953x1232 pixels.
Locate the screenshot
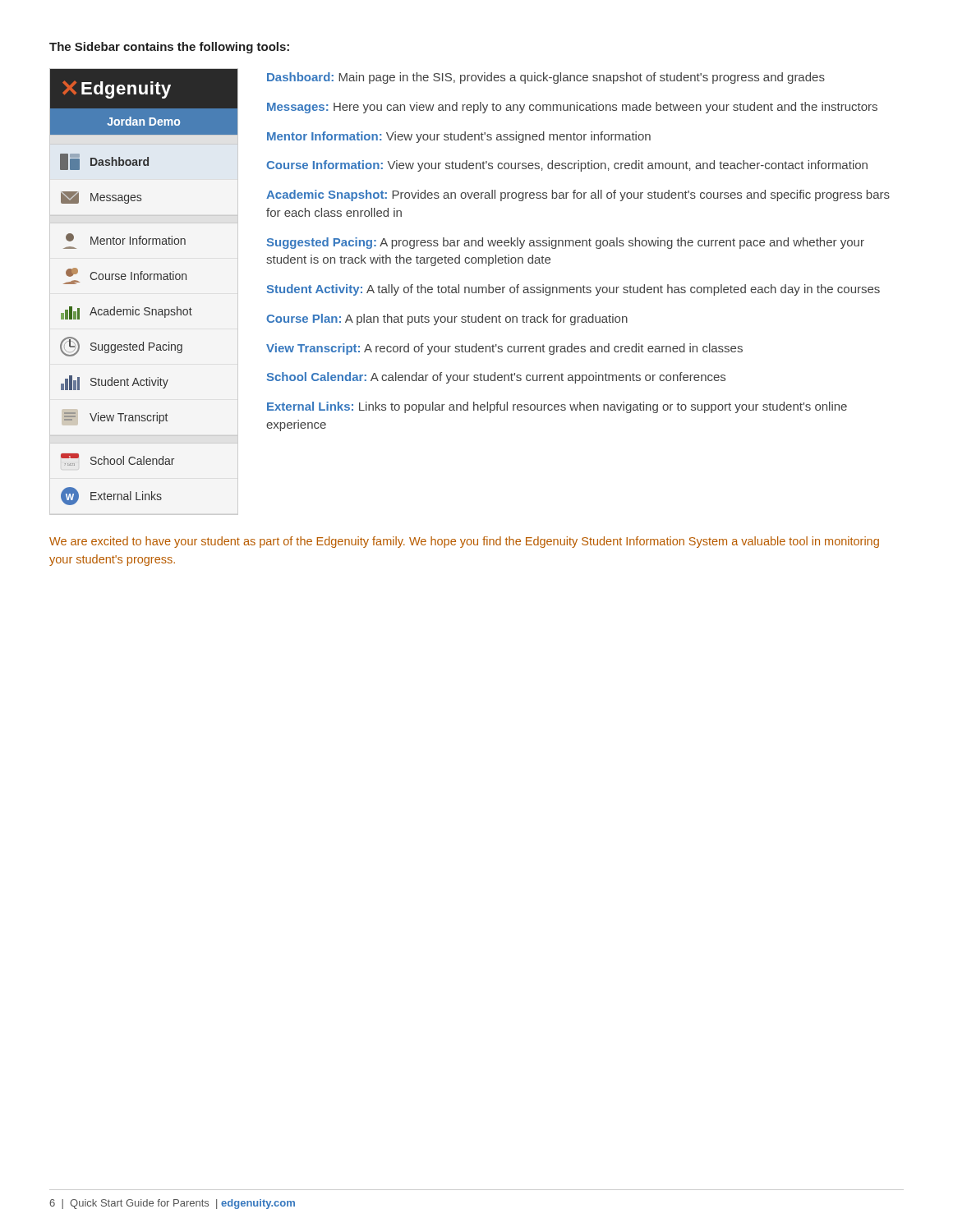click(143, 292)
